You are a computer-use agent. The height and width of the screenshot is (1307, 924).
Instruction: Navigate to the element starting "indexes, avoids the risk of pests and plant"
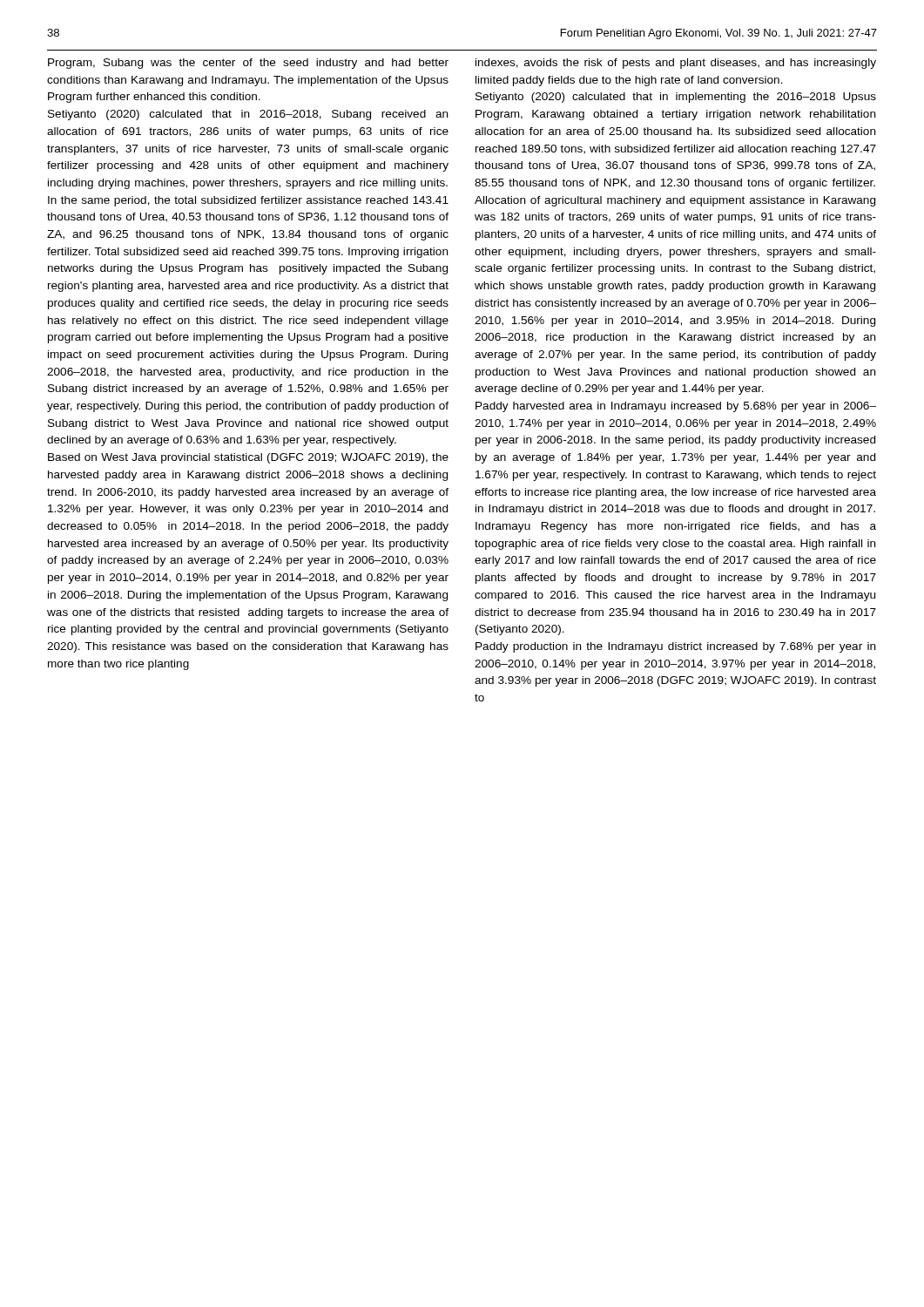(x=675, y=380)
